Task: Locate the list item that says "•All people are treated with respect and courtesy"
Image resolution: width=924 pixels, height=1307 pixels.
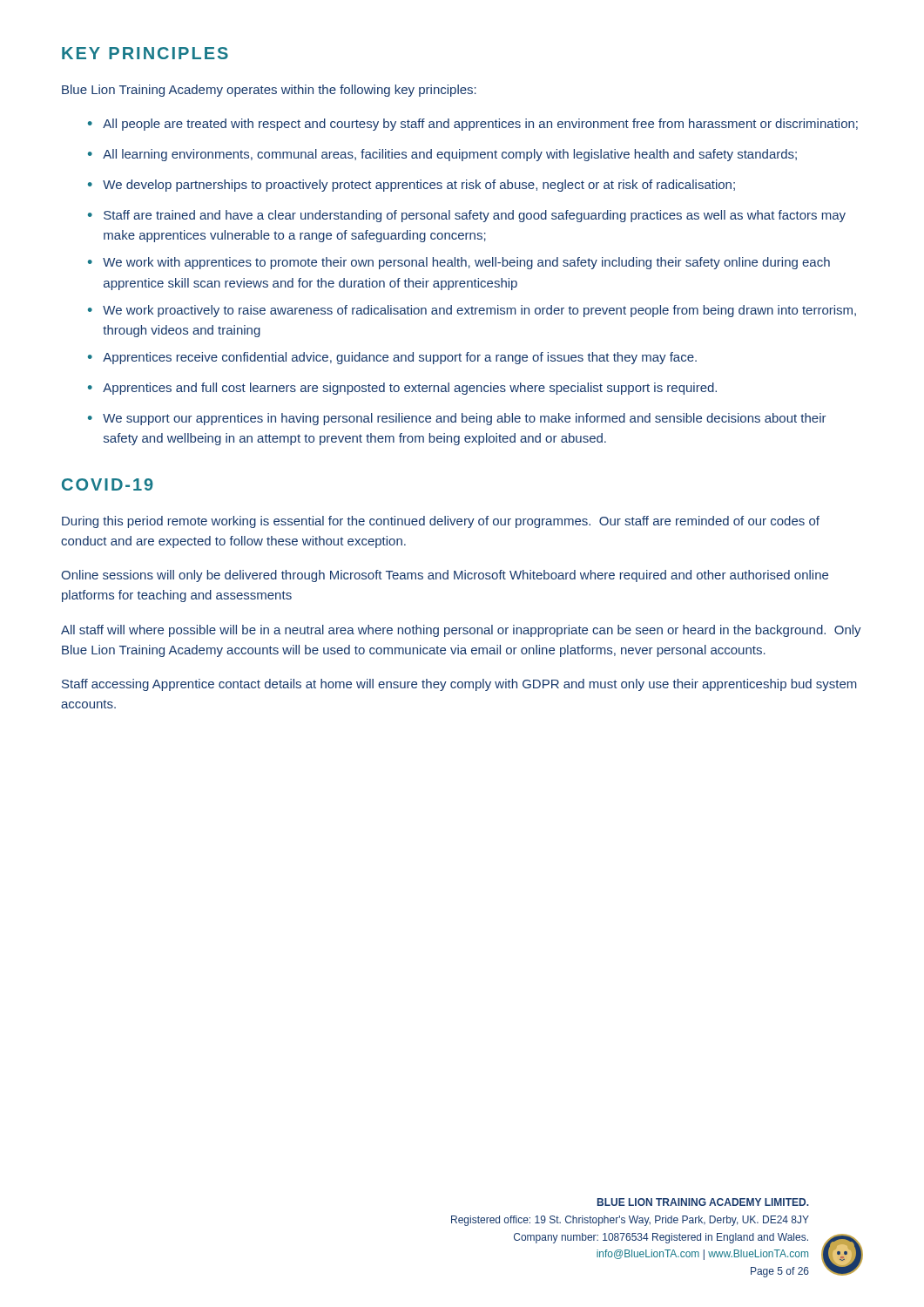Action: click(x=473, y=125)
